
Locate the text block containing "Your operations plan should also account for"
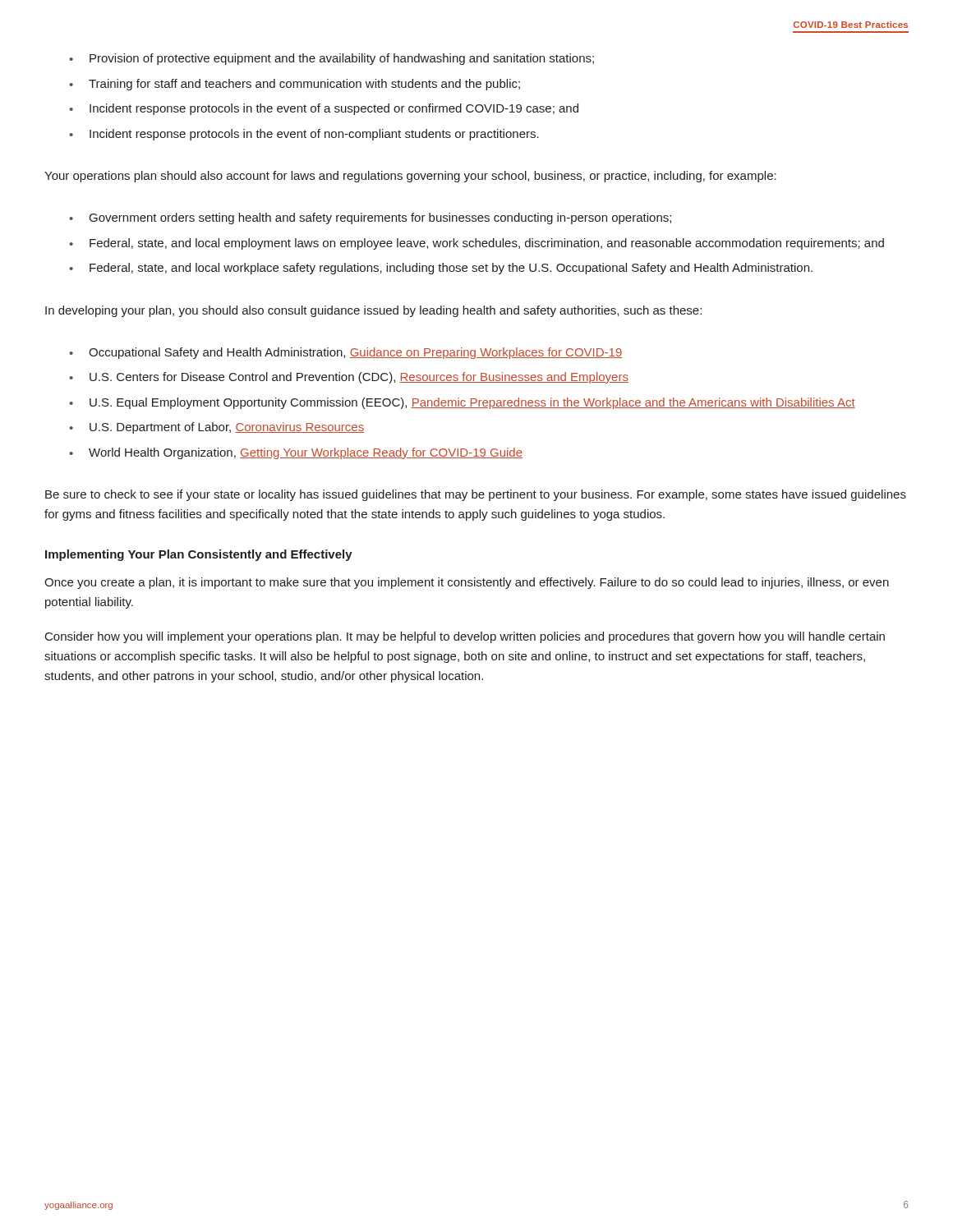[411, 175]
